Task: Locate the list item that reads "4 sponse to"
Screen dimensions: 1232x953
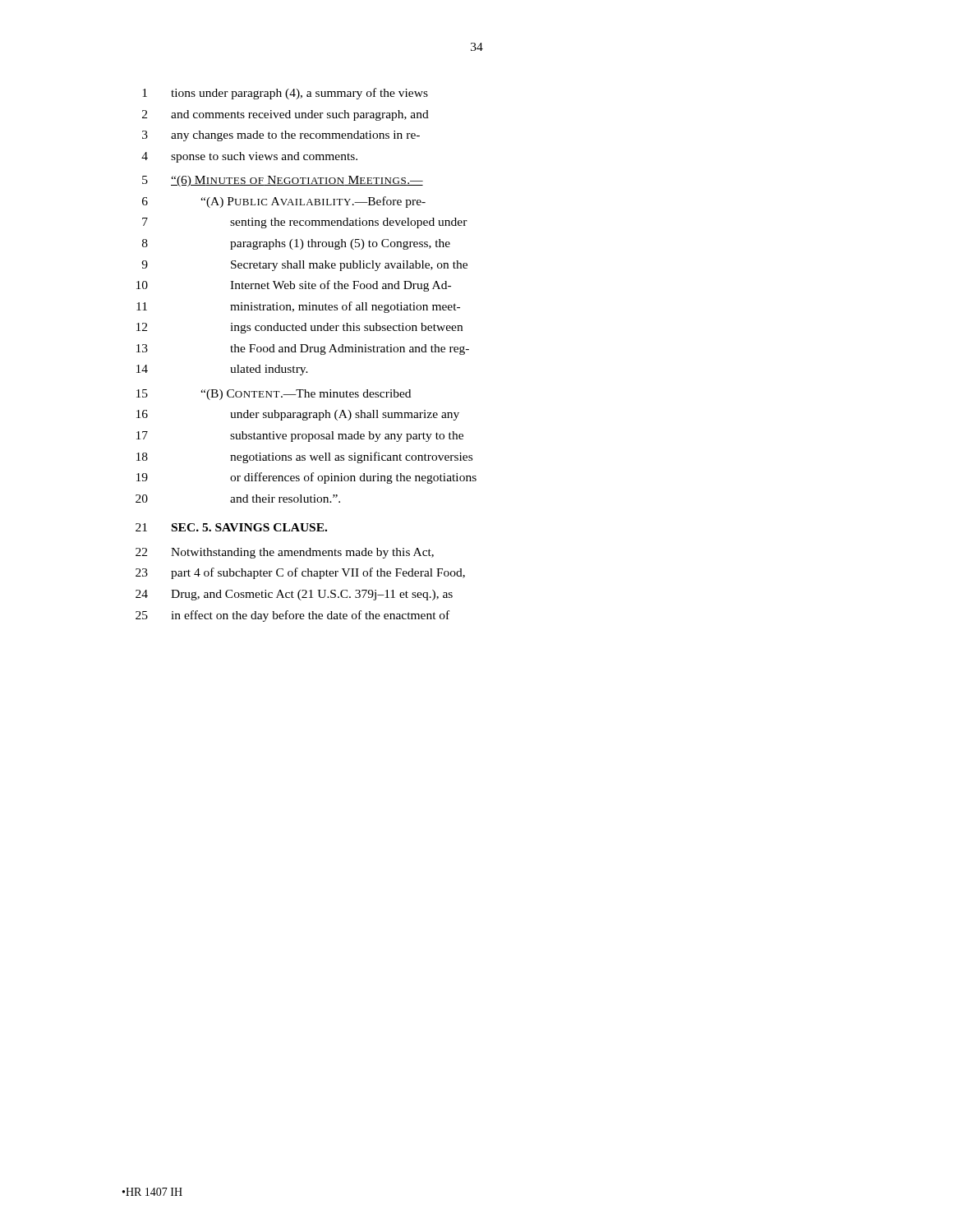Action: [x=249, y=157]
